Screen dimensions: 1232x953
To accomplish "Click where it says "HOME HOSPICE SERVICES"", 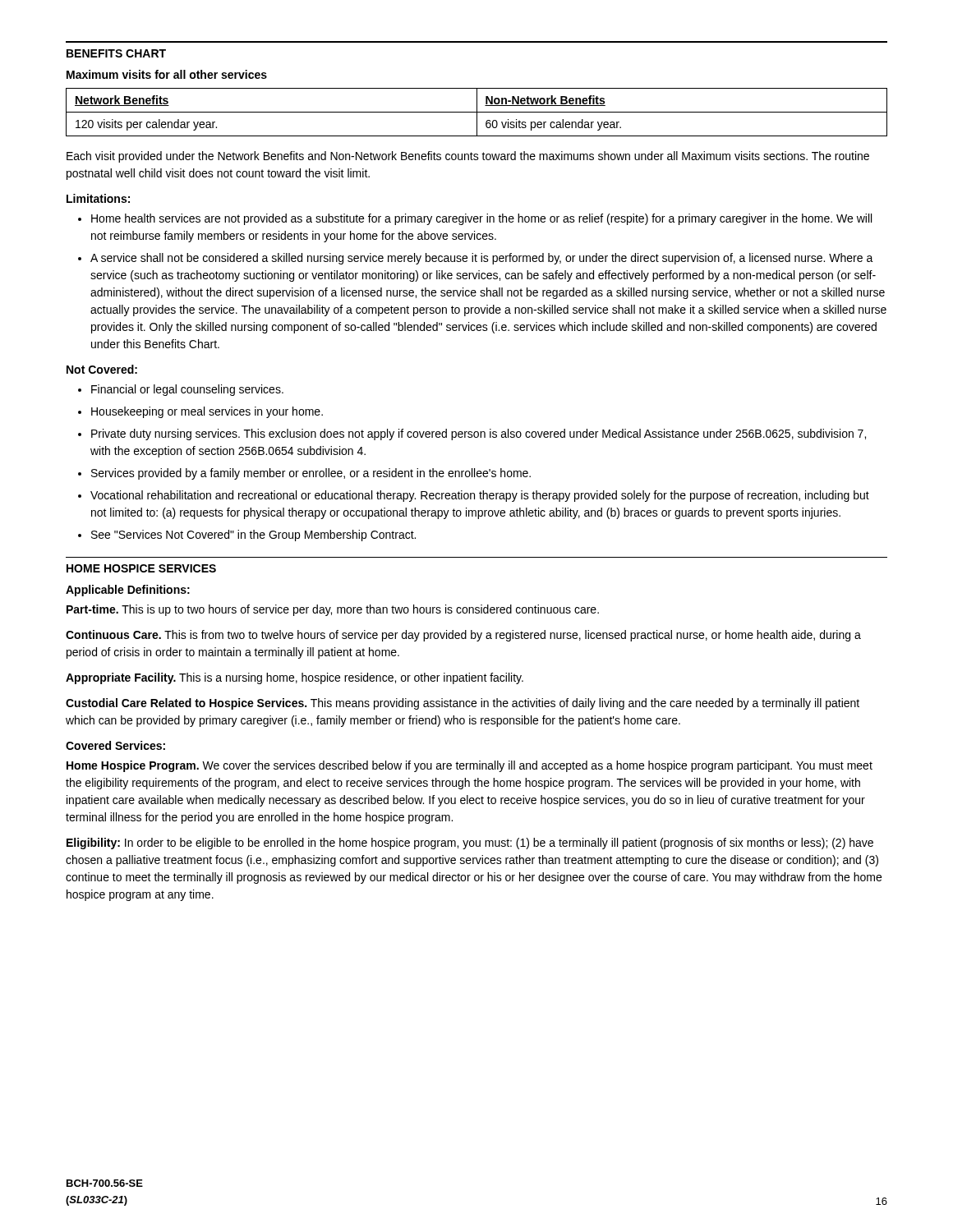I will (x=141, y=568).
